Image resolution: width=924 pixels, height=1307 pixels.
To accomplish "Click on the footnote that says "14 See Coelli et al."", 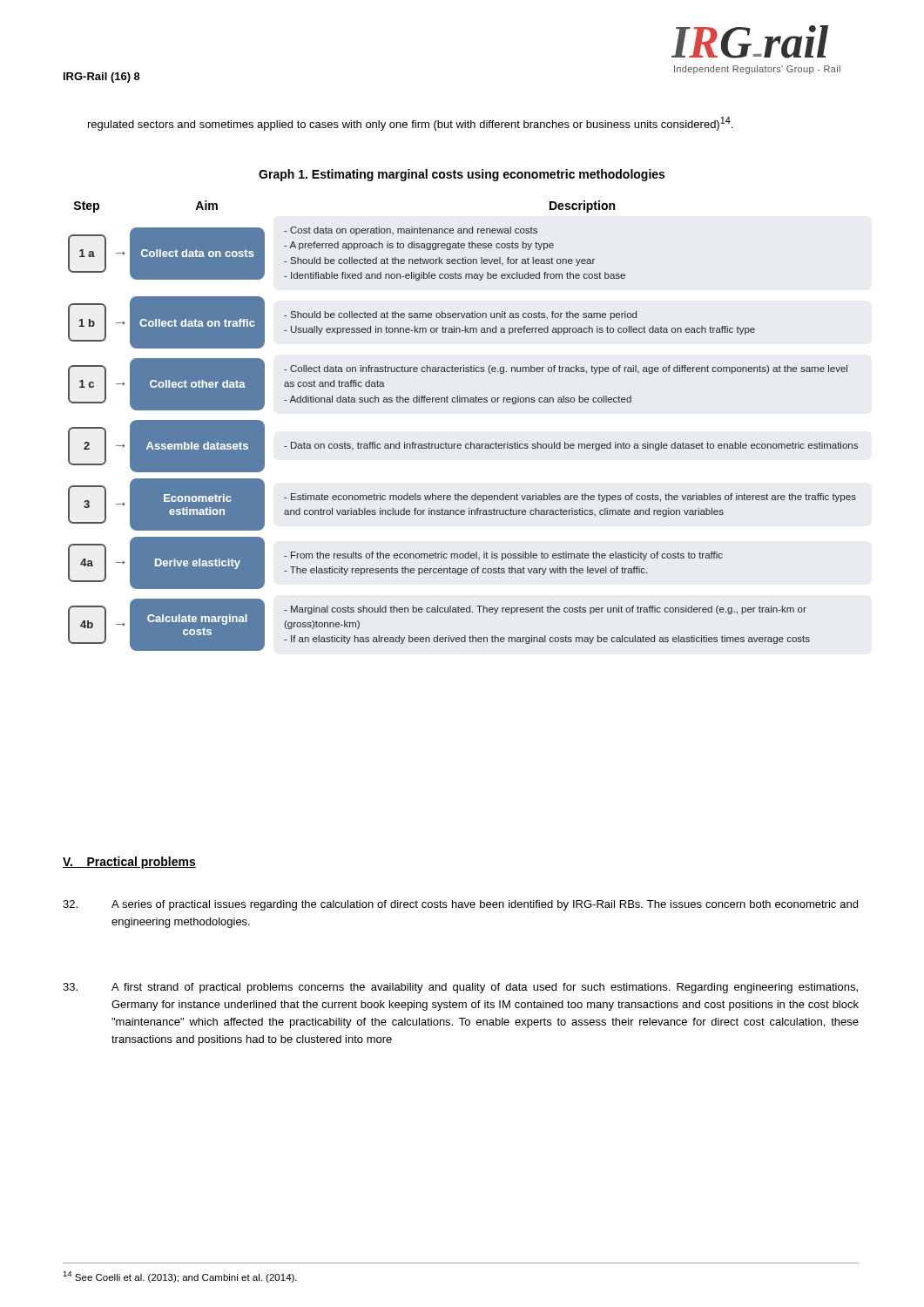I will pos(180,1276).
